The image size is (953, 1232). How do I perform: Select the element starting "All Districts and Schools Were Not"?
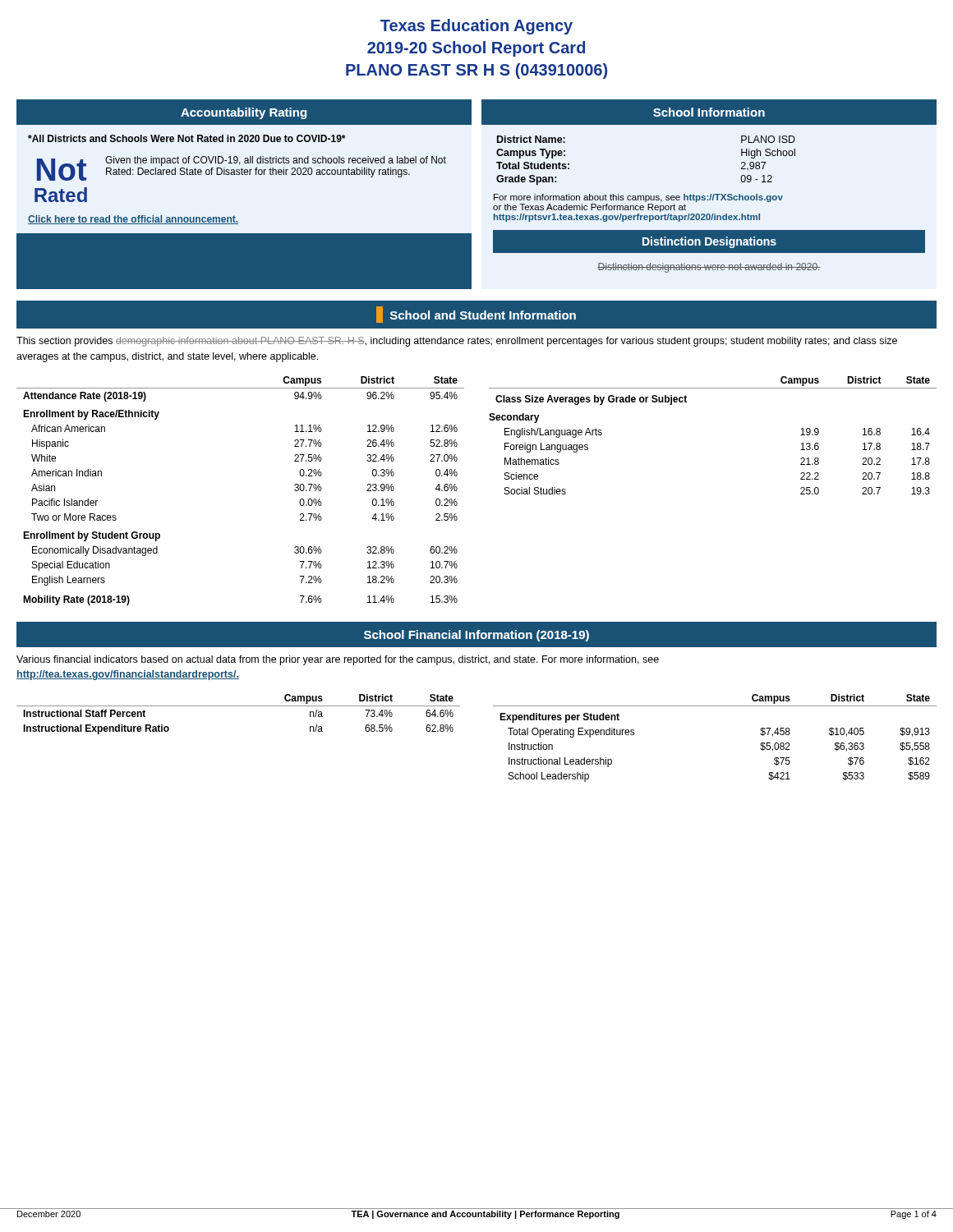pos(187,139)
